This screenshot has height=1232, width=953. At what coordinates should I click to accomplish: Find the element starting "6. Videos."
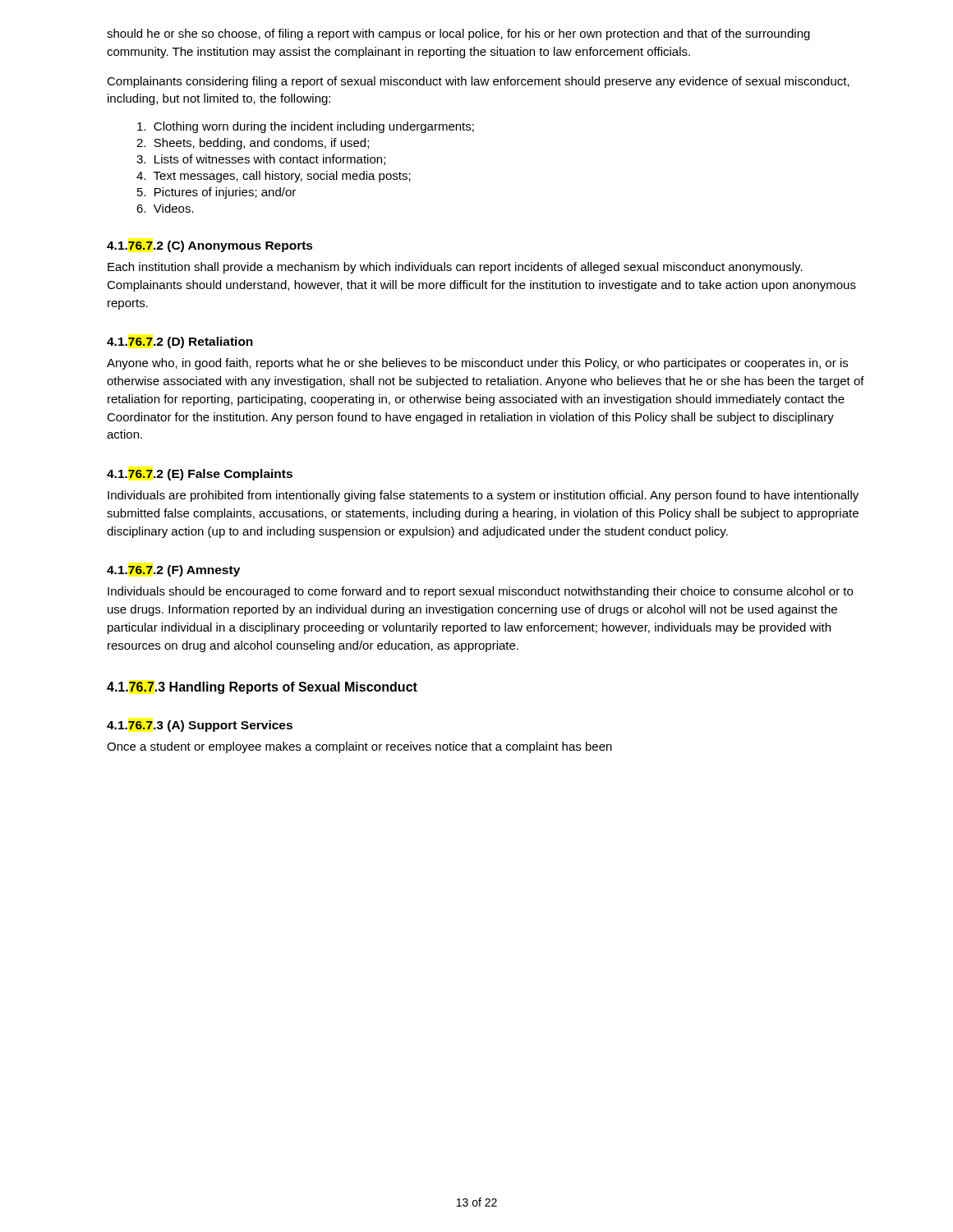click(x=165, y=208)
